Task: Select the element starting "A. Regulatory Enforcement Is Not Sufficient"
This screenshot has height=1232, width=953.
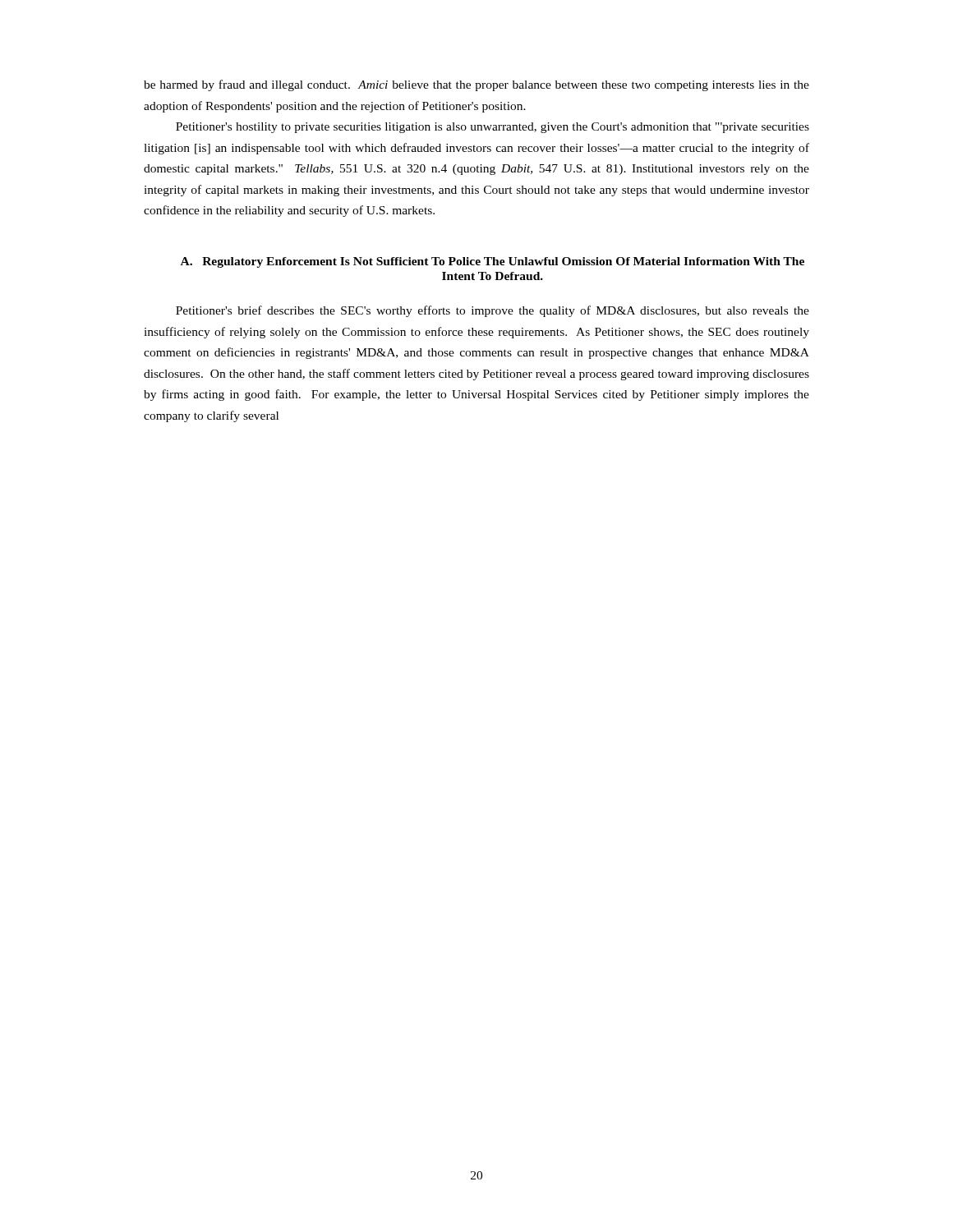Action: pos(492,268)
